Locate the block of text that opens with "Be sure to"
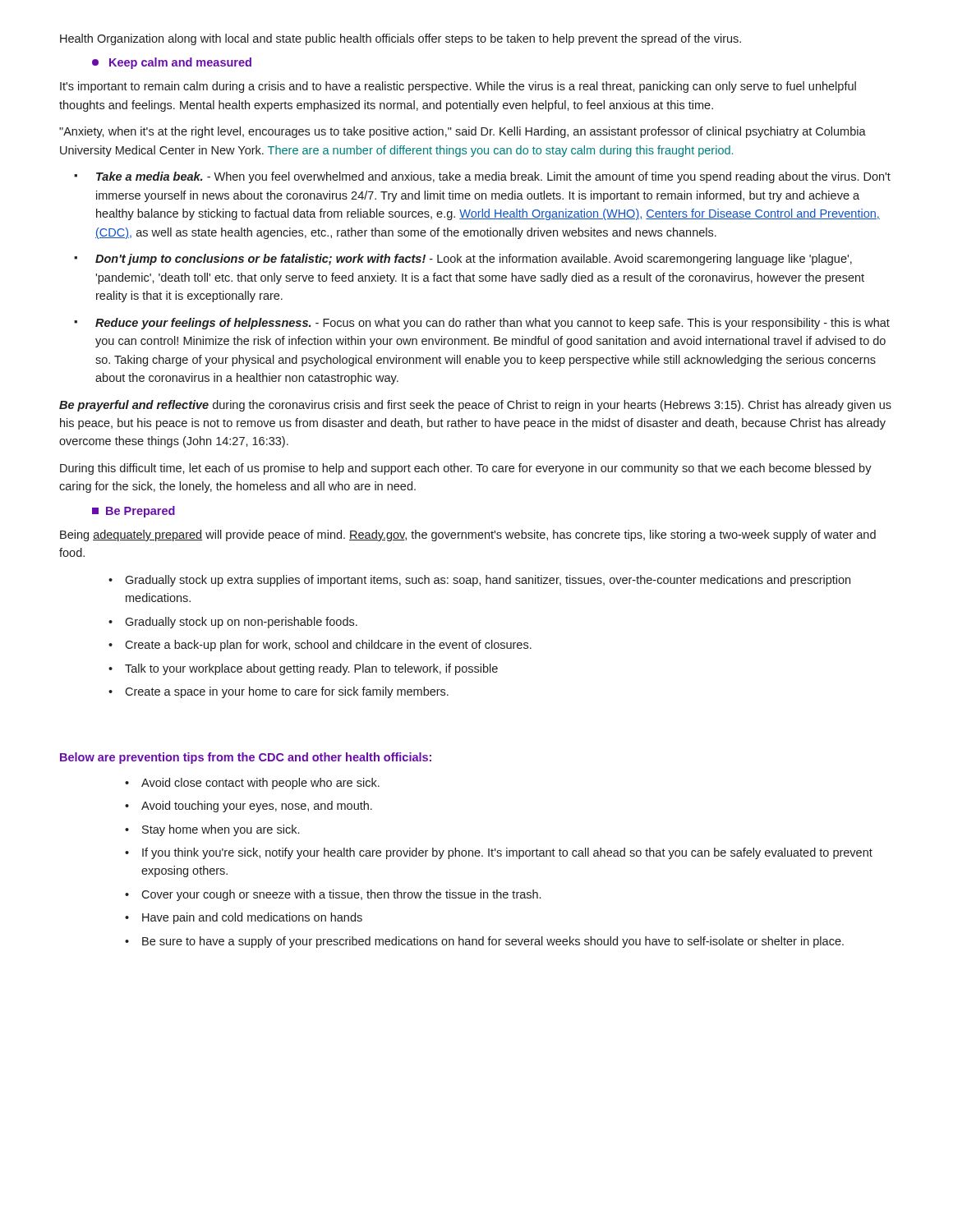The image size is (953, 1232). pos(493,941)
